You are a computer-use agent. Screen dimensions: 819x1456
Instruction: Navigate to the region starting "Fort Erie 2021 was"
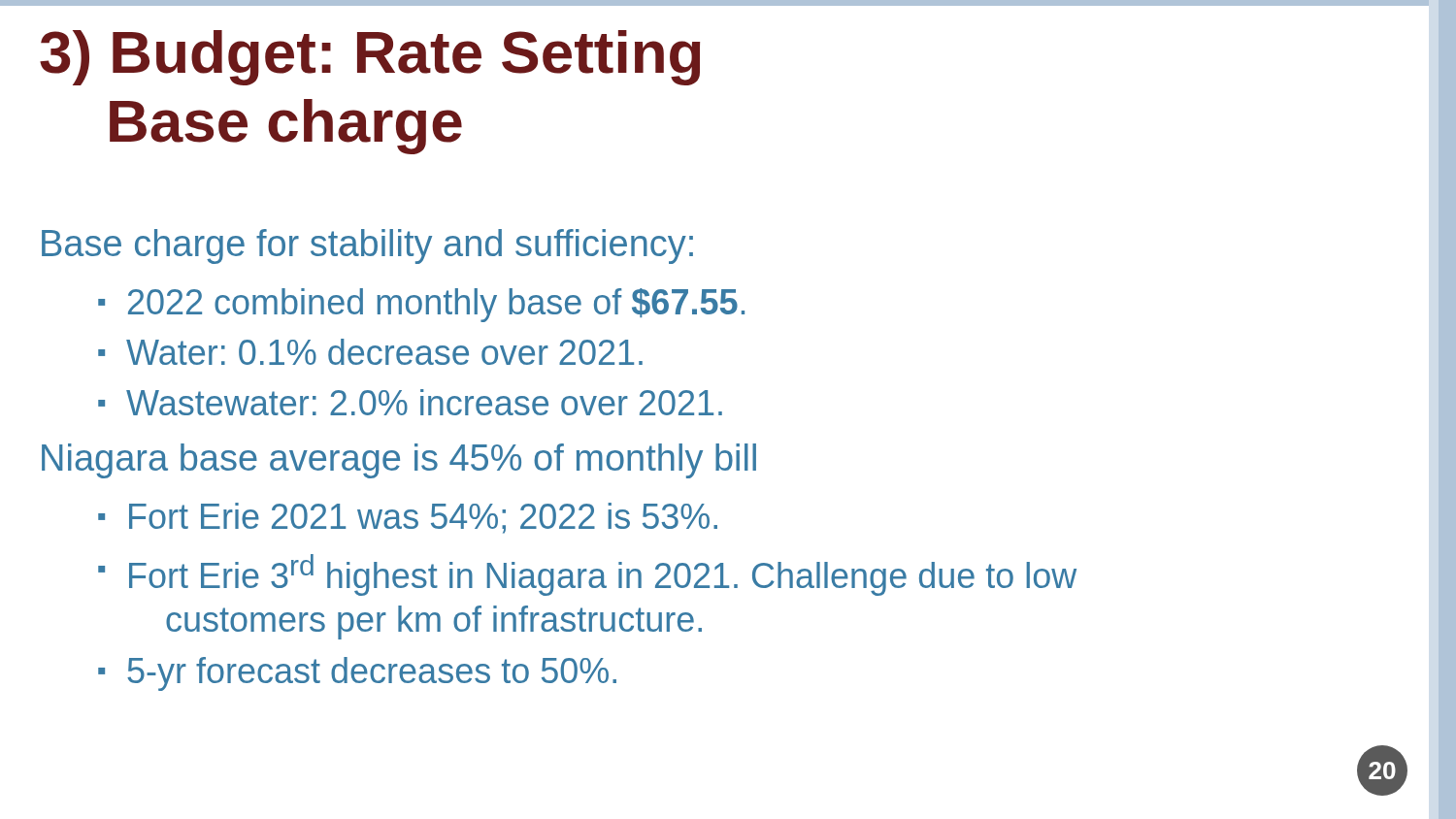423,517
